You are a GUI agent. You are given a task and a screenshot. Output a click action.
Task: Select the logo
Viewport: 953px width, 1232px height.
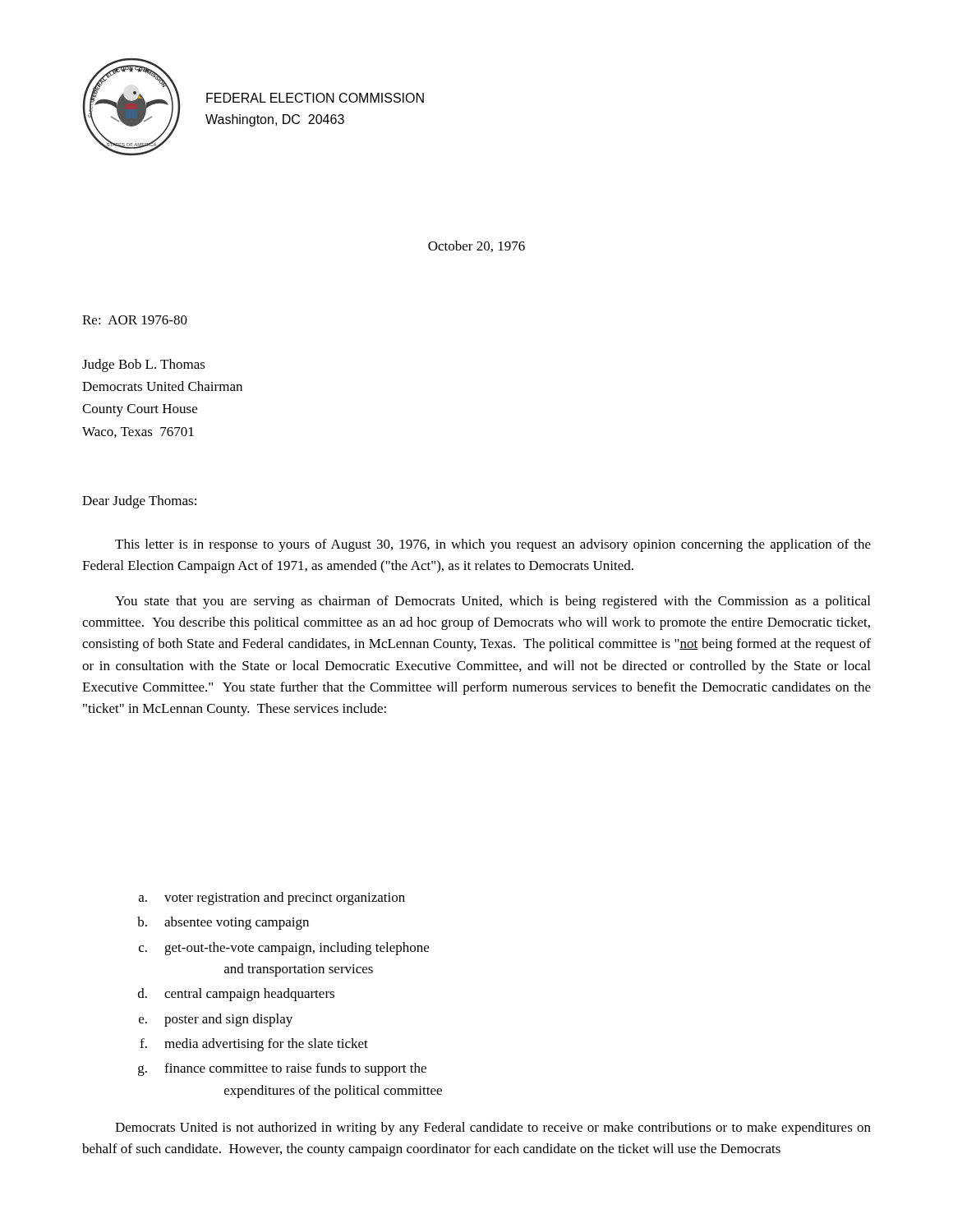[x=144, y=109]
